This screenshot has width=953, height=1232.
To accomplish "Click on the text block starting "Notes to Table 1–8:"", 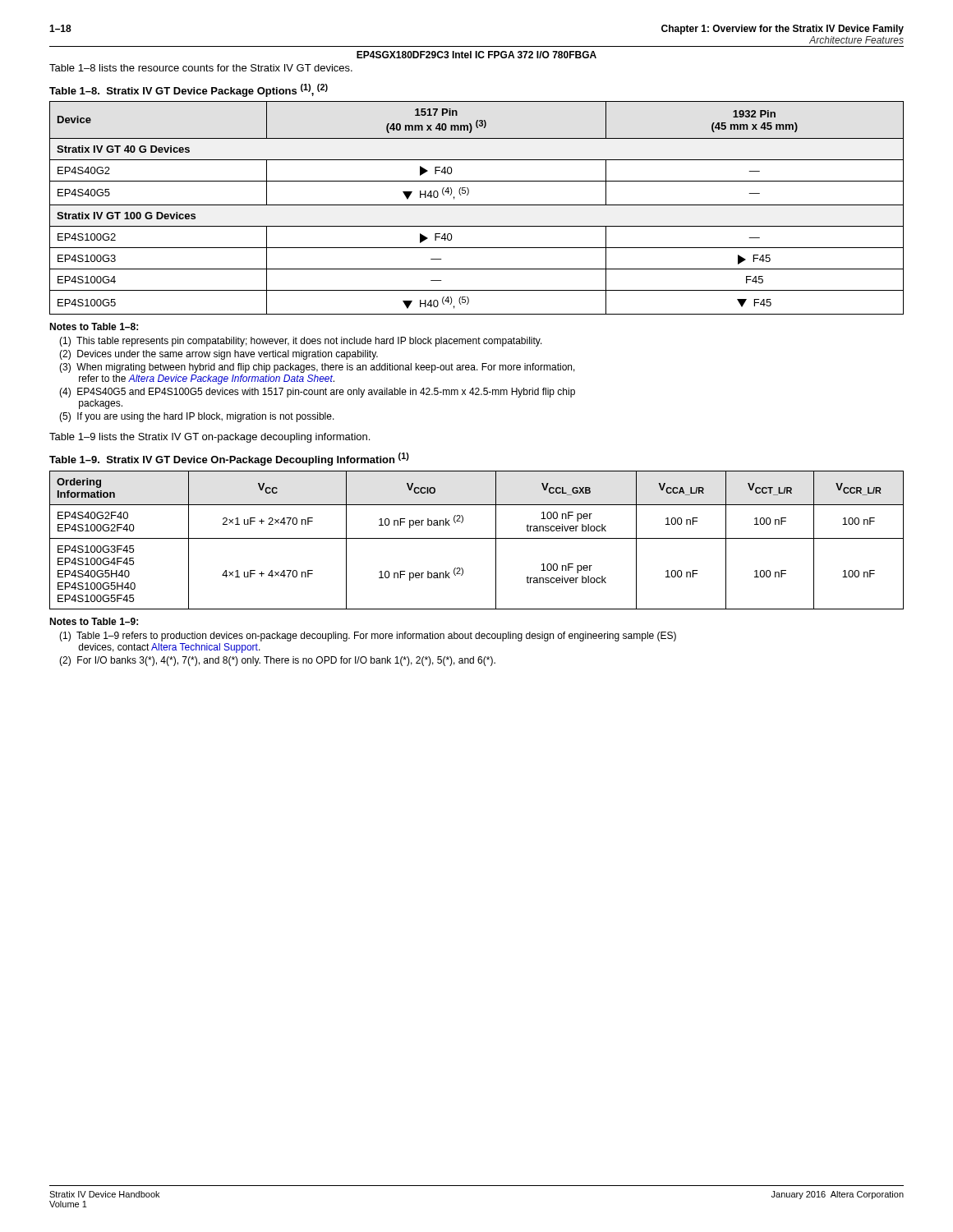I will tap(94, 327).
